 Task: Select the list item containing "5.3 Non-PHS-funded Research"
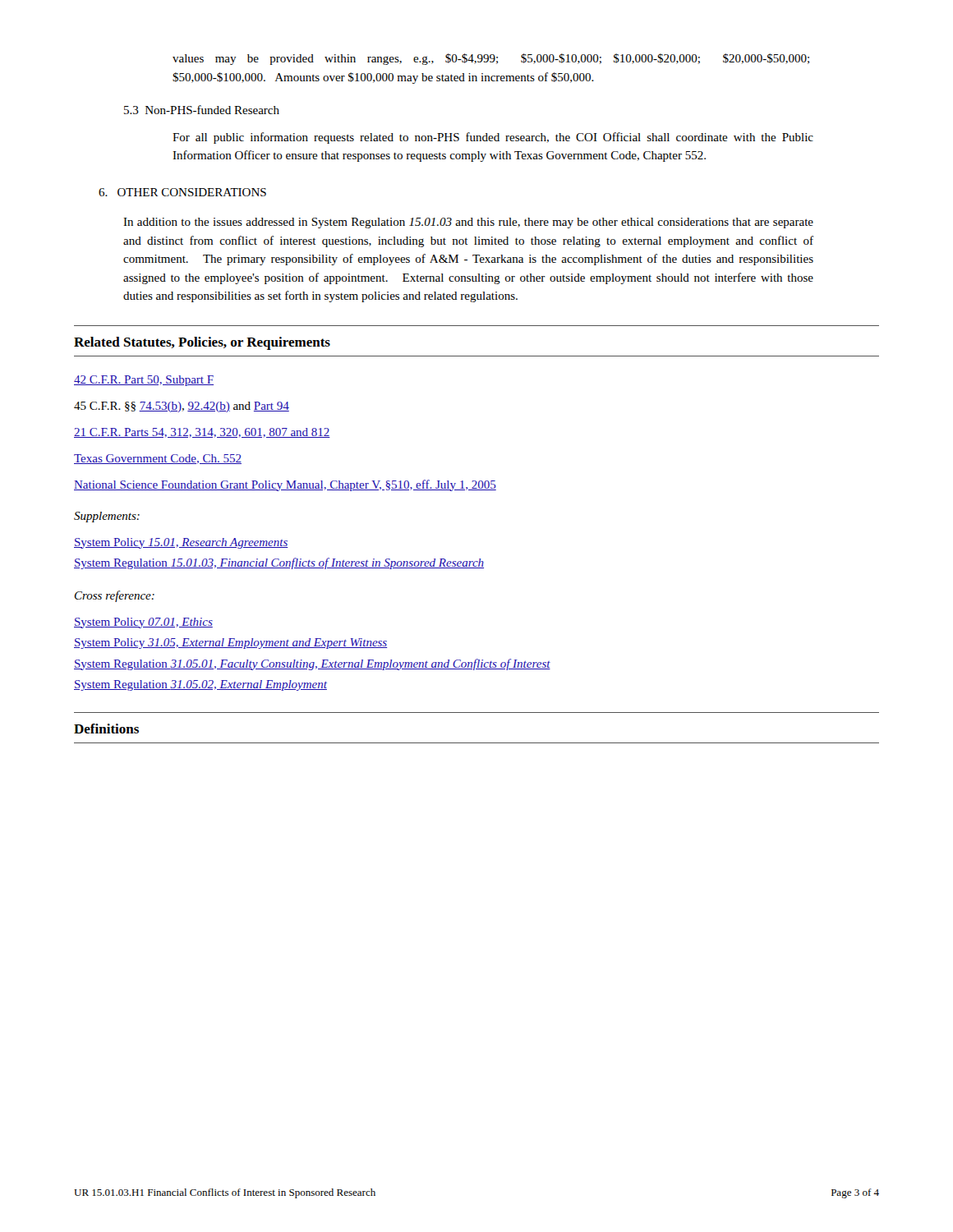coord(201,110)
